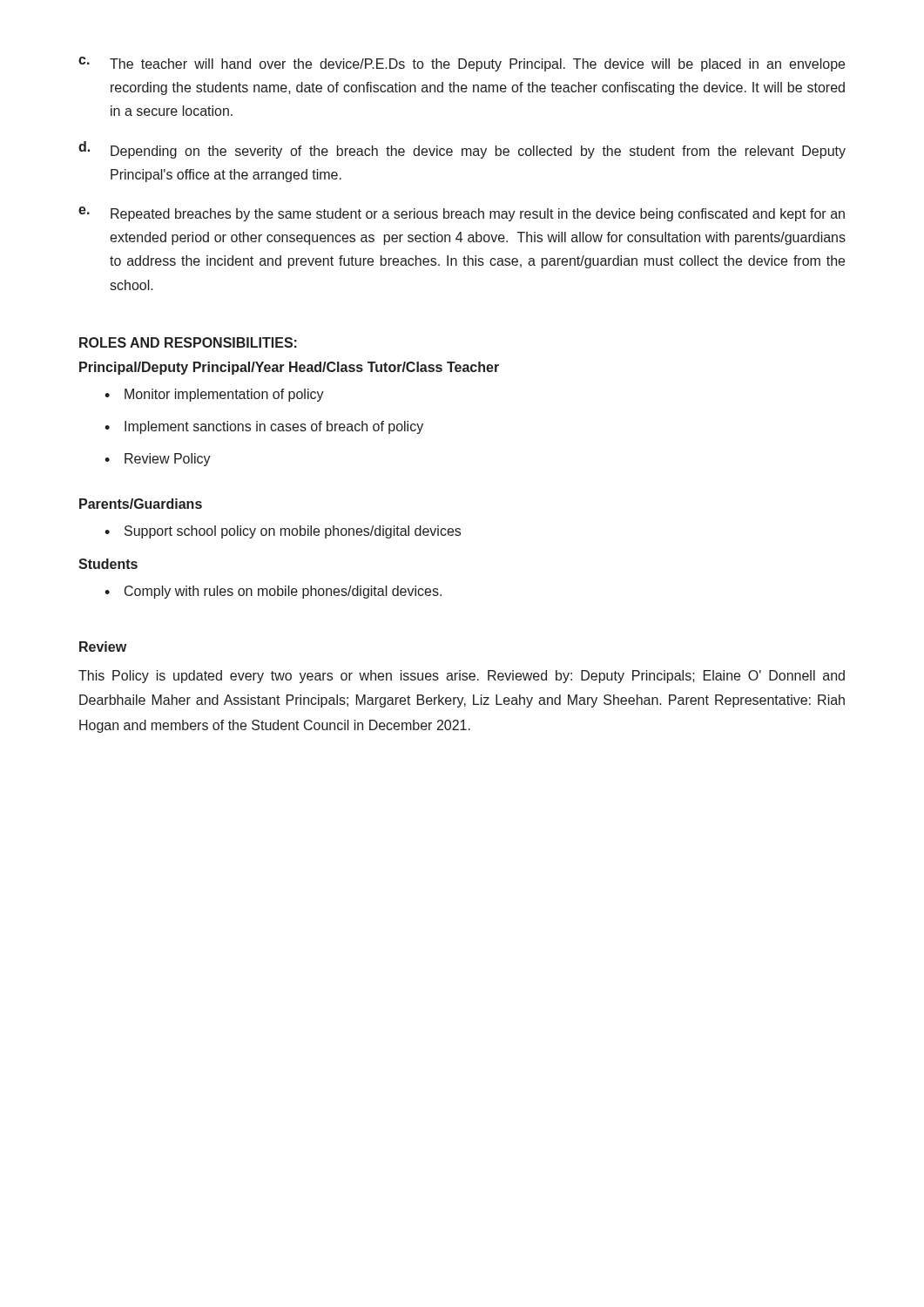This screenshot has width=924, height=1307.
Task: Click on the list item with the text "• Review Policy"
Action: point(158,460)
